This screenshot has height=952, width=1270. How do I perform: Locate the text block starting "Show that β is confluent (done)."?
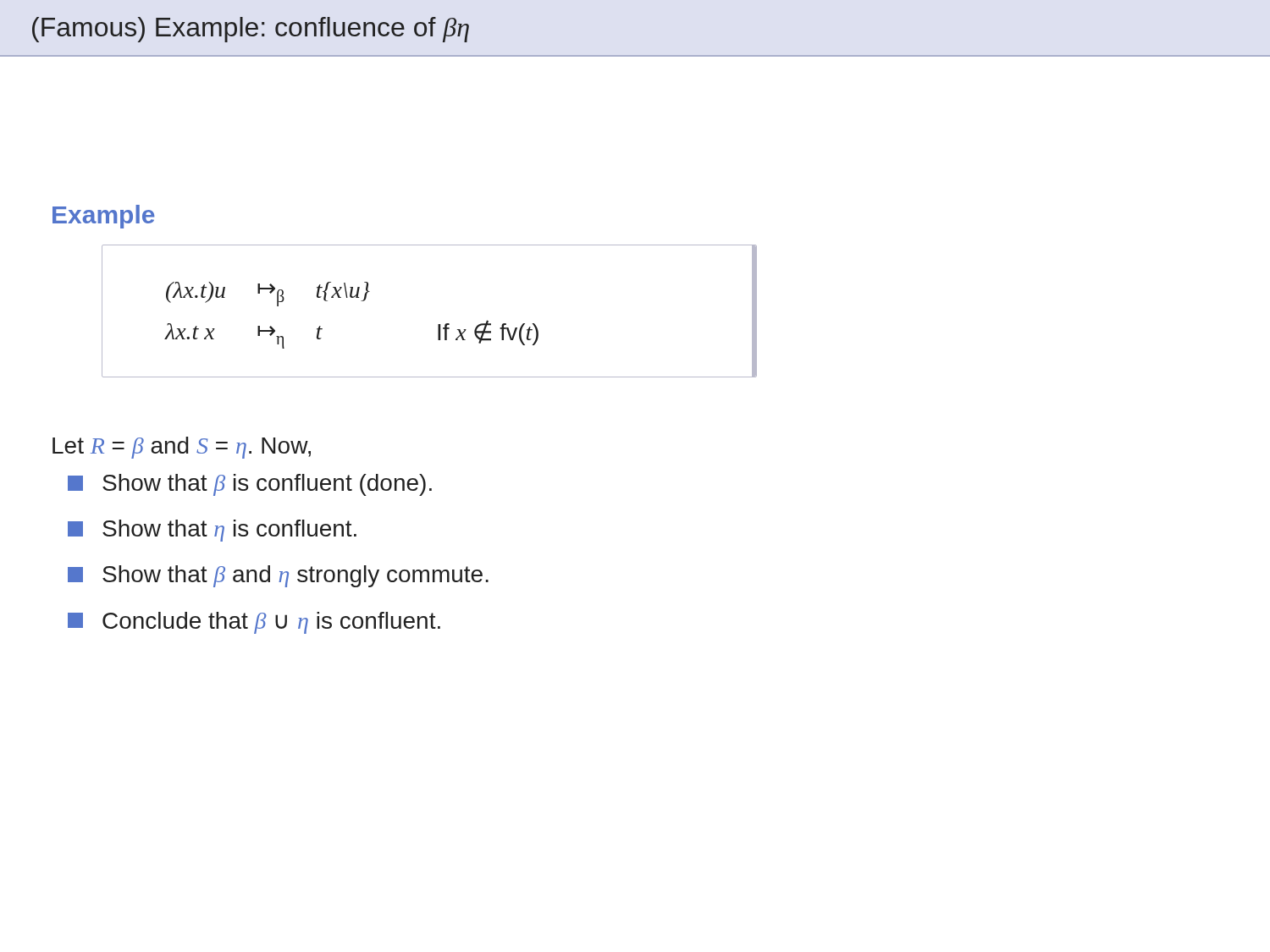click(x=251, y=483)
